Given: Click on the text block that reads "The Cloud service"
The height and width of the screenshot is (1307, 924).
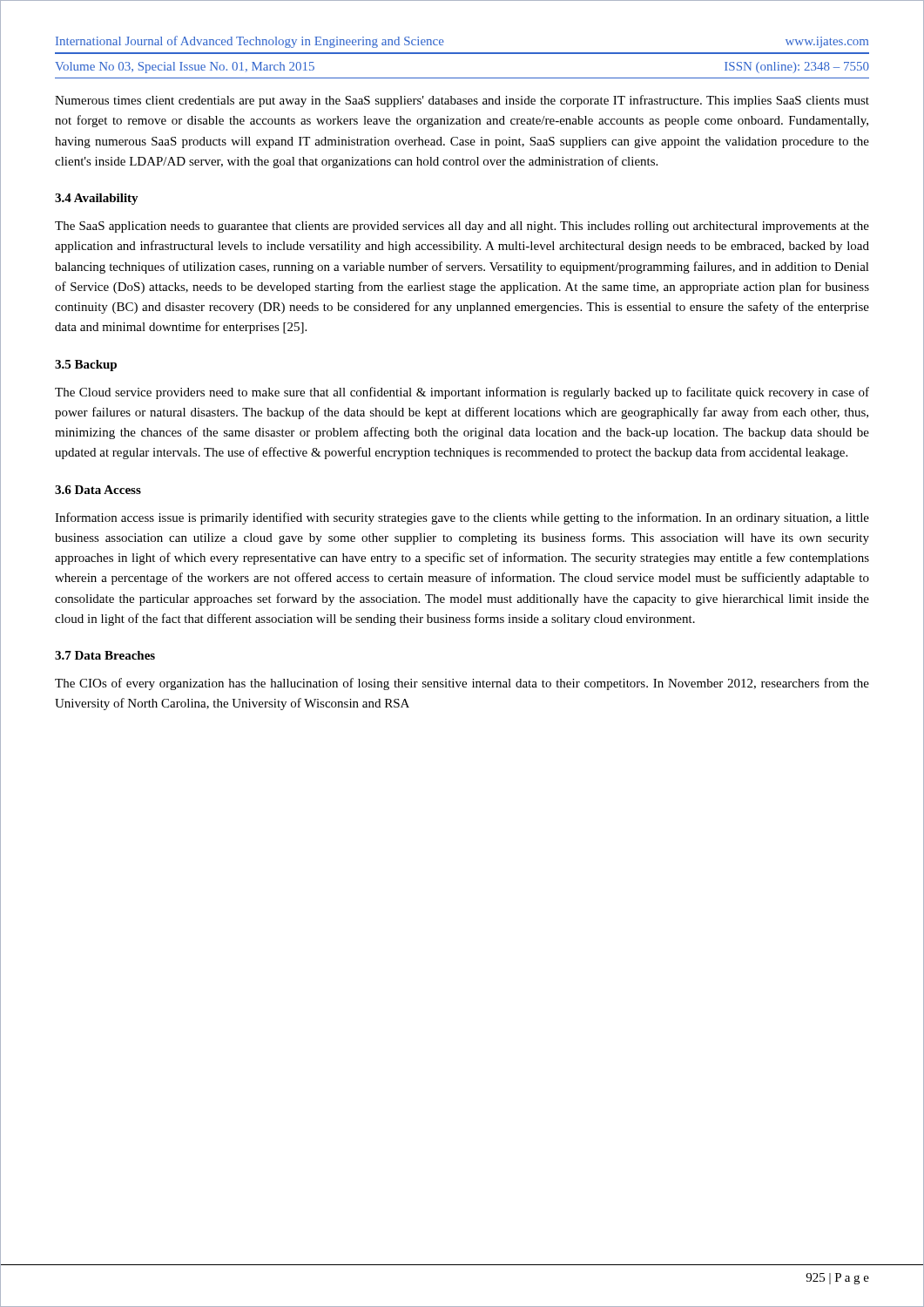Looking at the screenshot, I should (x=462, y=422).
